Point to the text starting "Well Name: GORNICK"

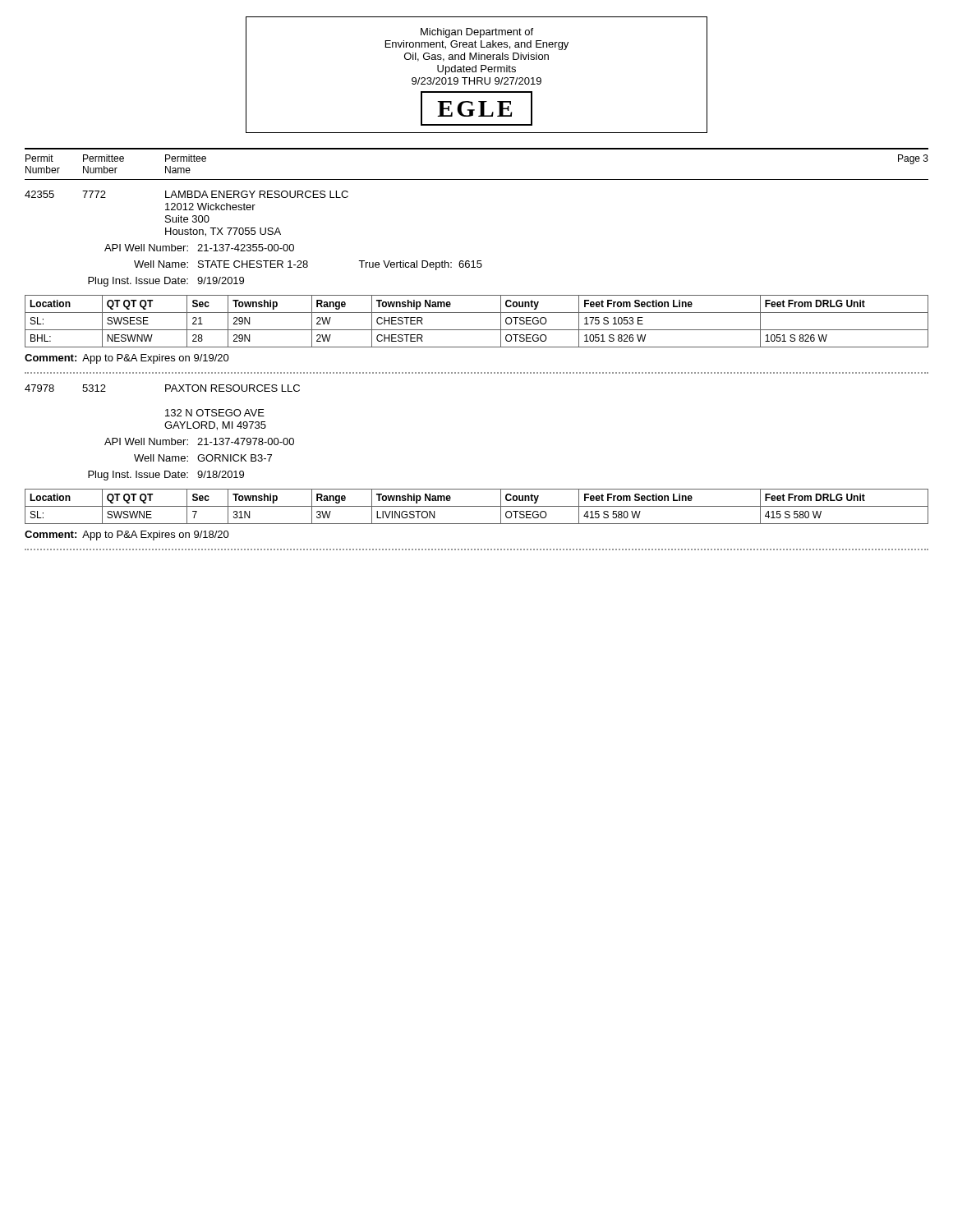pos(203,458)
